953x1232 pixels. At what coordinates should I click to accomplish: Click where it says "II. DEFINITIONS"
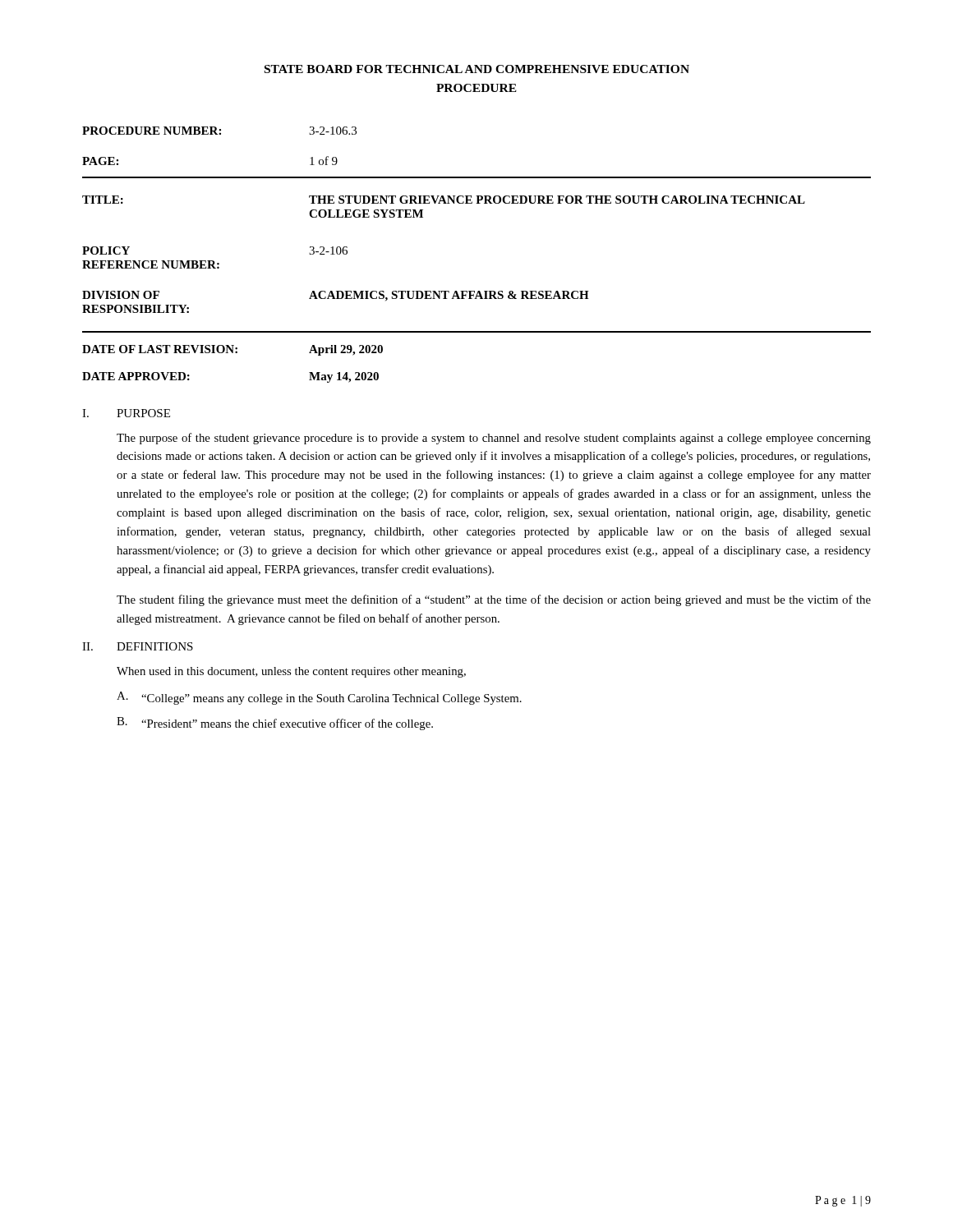tap(138, 647)
